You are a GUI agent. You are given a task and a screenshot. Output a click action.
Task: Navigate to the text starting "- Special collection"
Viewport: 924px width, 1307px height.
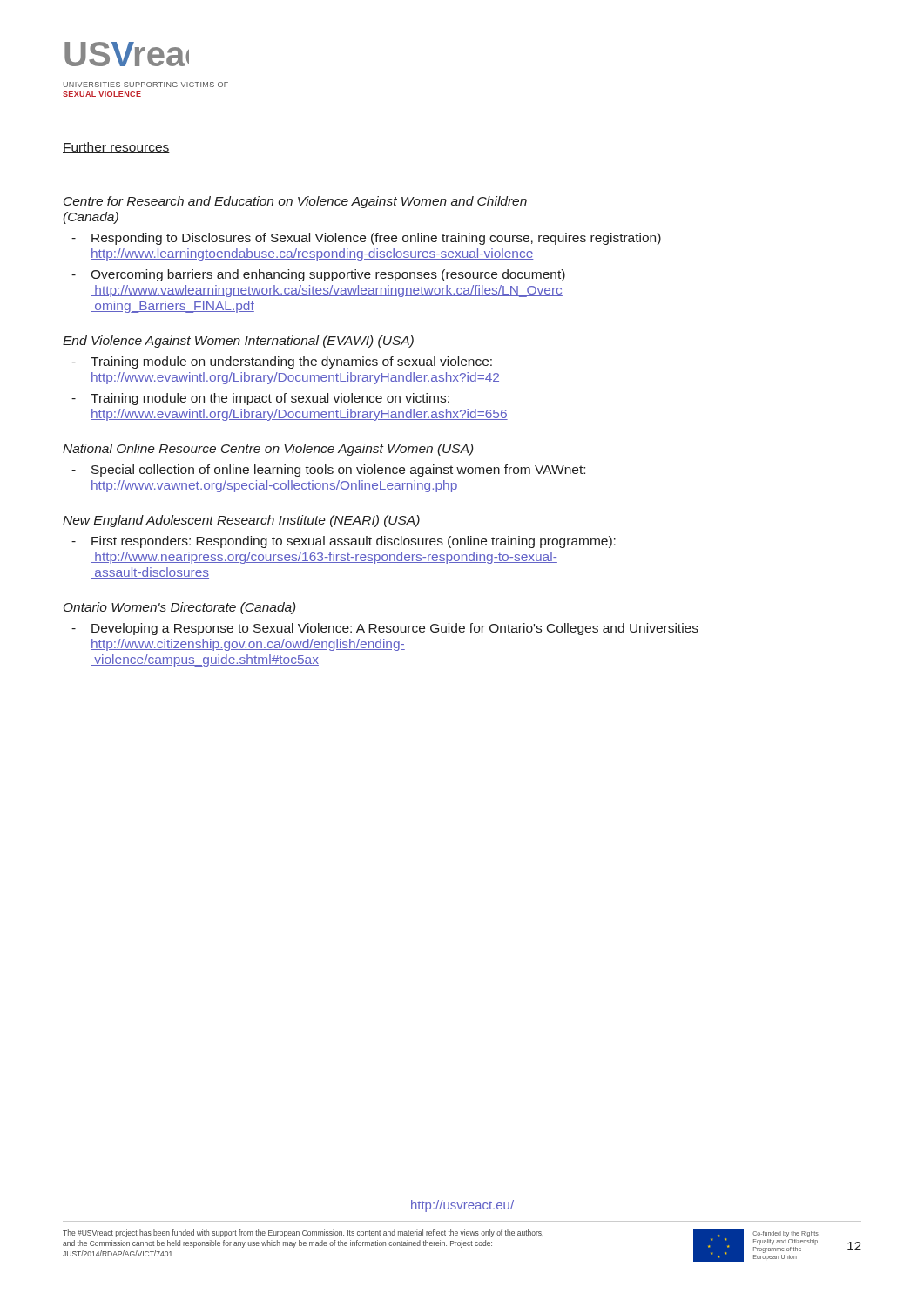(476, 477)
